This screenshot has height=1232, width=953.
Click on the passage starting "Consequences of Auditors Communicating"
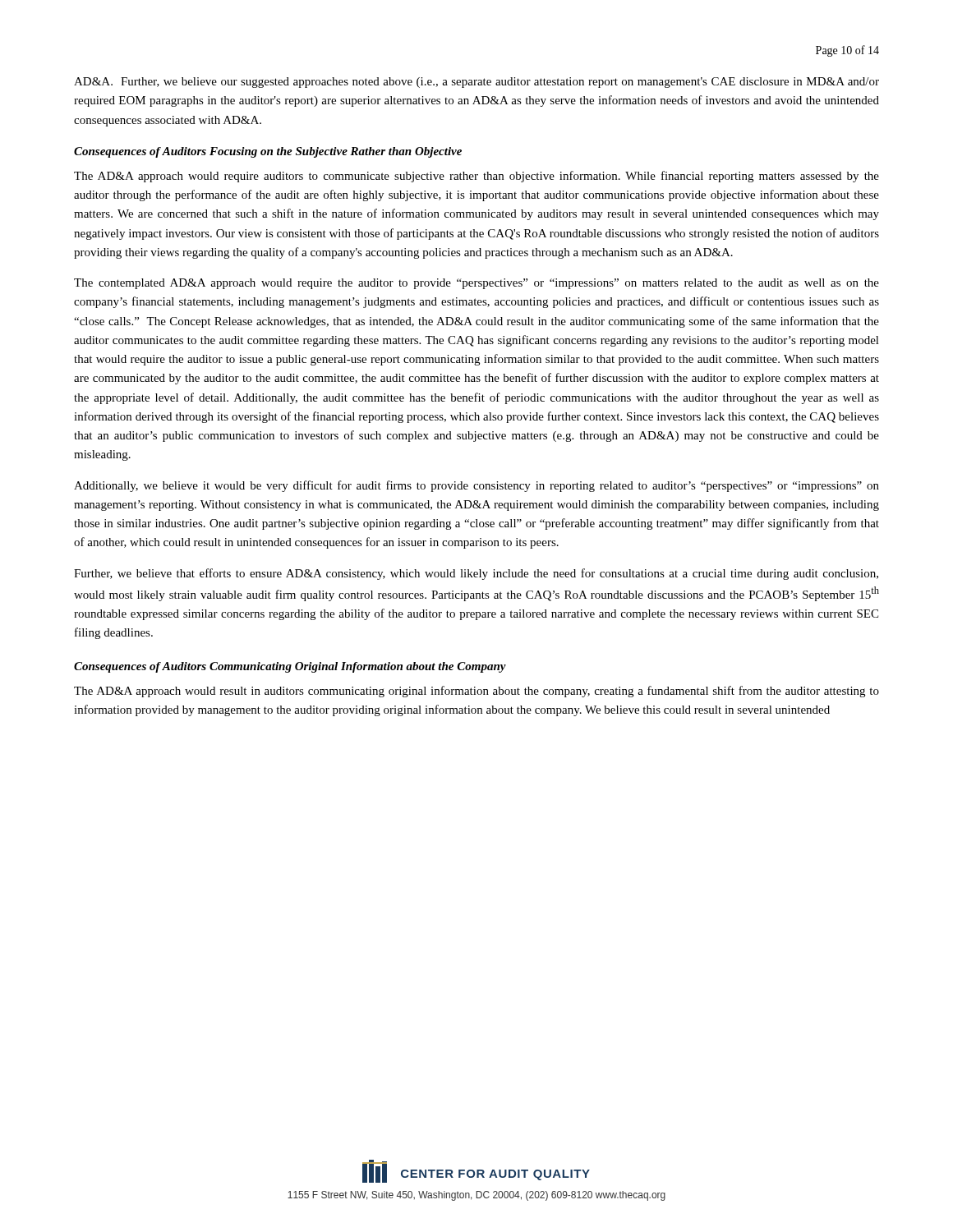(290, 666)
